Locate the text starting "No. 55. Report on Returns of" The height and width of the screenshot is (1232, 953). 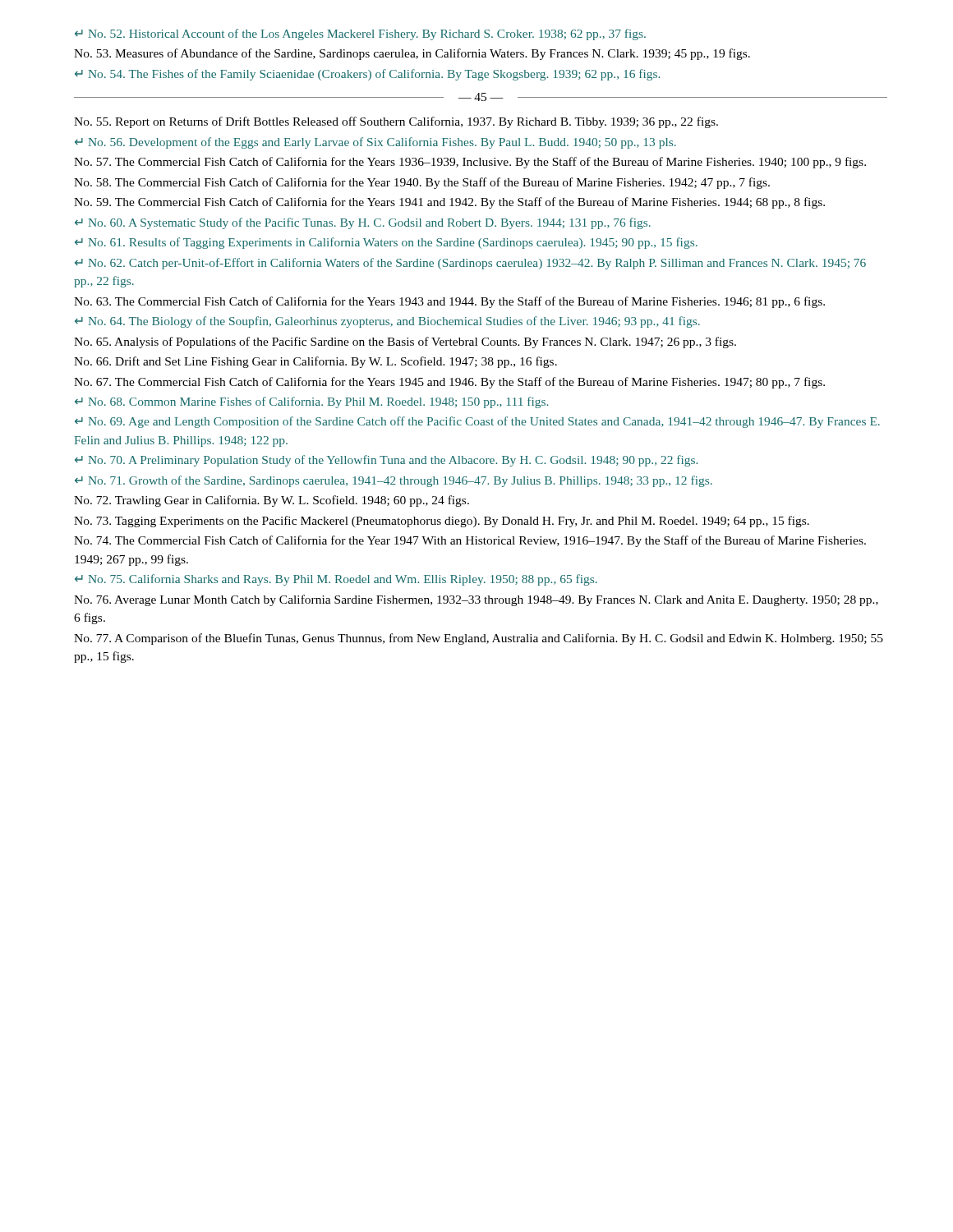click(481, 122)
